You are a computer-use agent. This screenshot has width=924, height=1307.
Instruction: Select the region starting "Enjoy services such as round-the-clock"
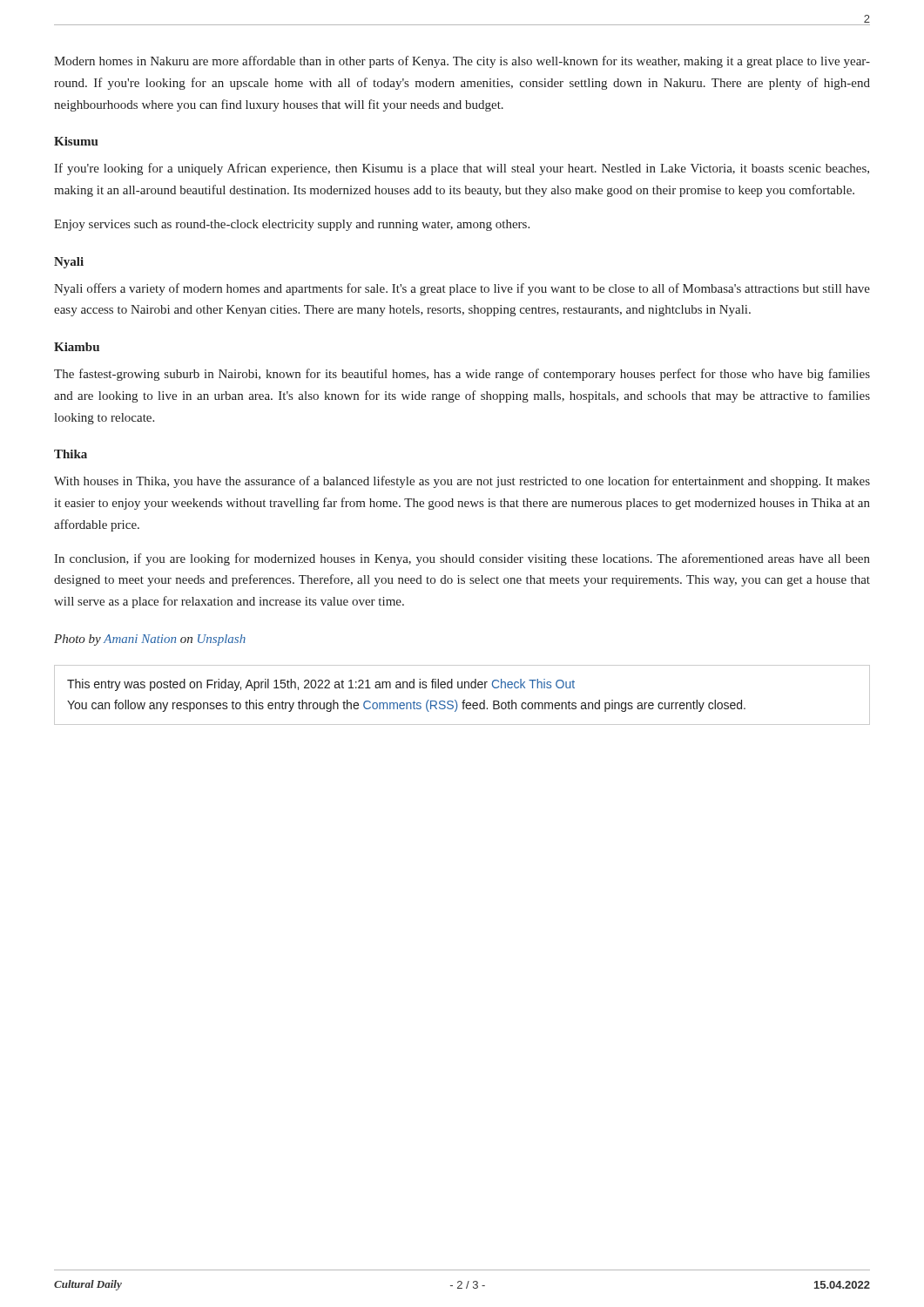[292, 224]
